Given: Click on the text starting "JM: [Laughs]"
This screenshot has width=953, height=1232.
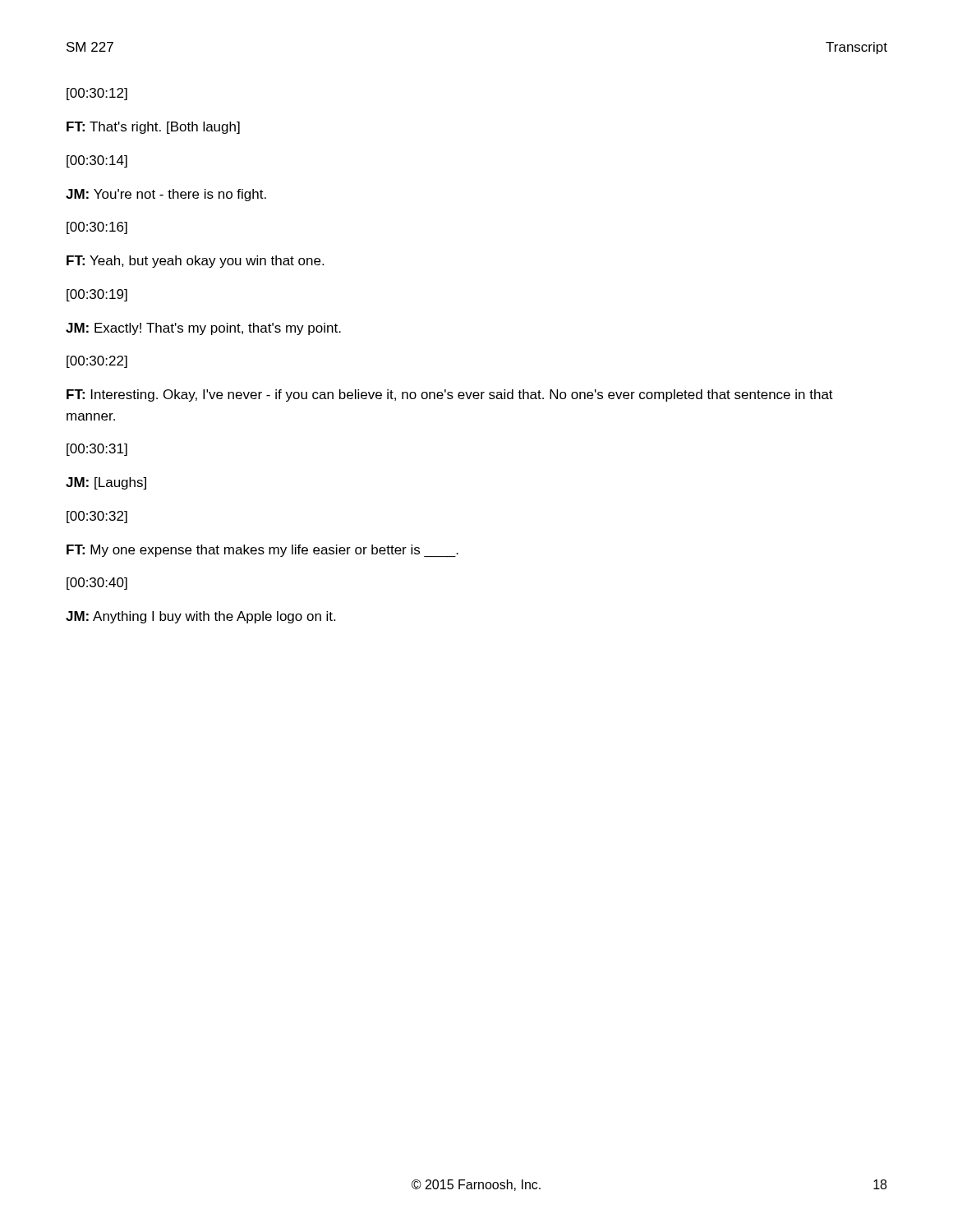Looking at the screenshot, I should tap(106, 483).
